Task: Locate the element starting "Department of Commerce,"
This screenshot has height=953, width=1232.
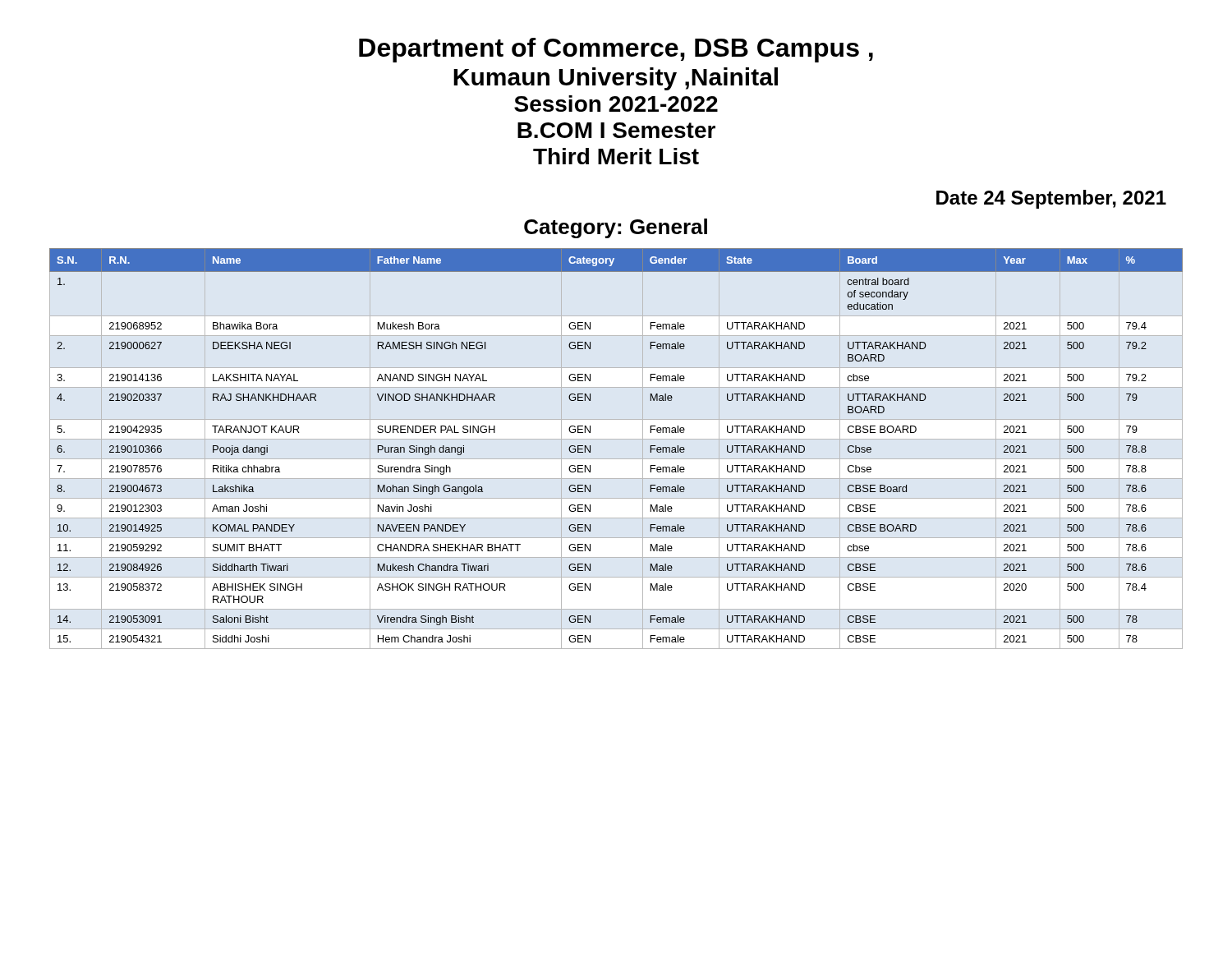Action: click(616, 101)
